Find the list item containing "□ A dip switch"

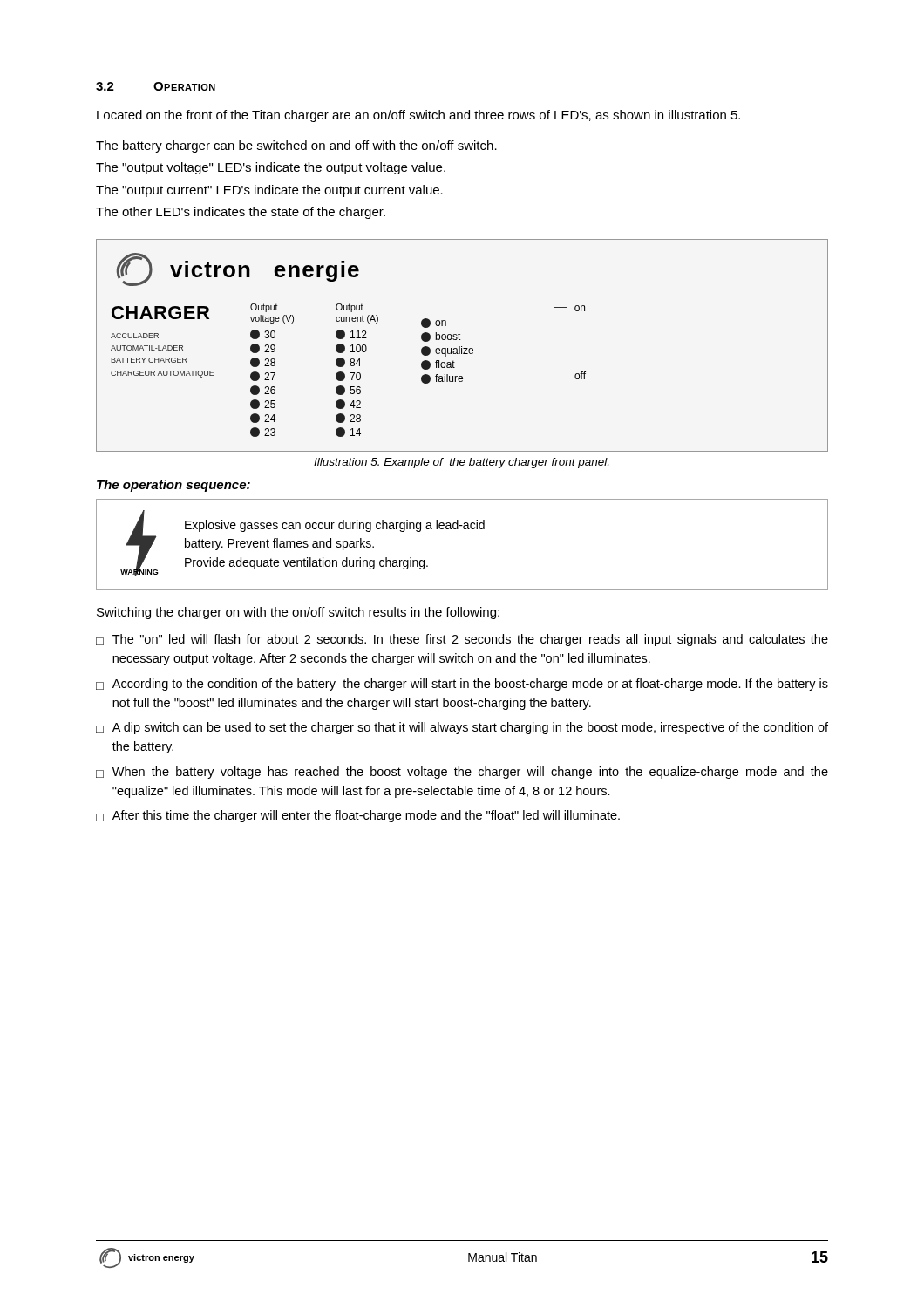(x=462, y=738)
